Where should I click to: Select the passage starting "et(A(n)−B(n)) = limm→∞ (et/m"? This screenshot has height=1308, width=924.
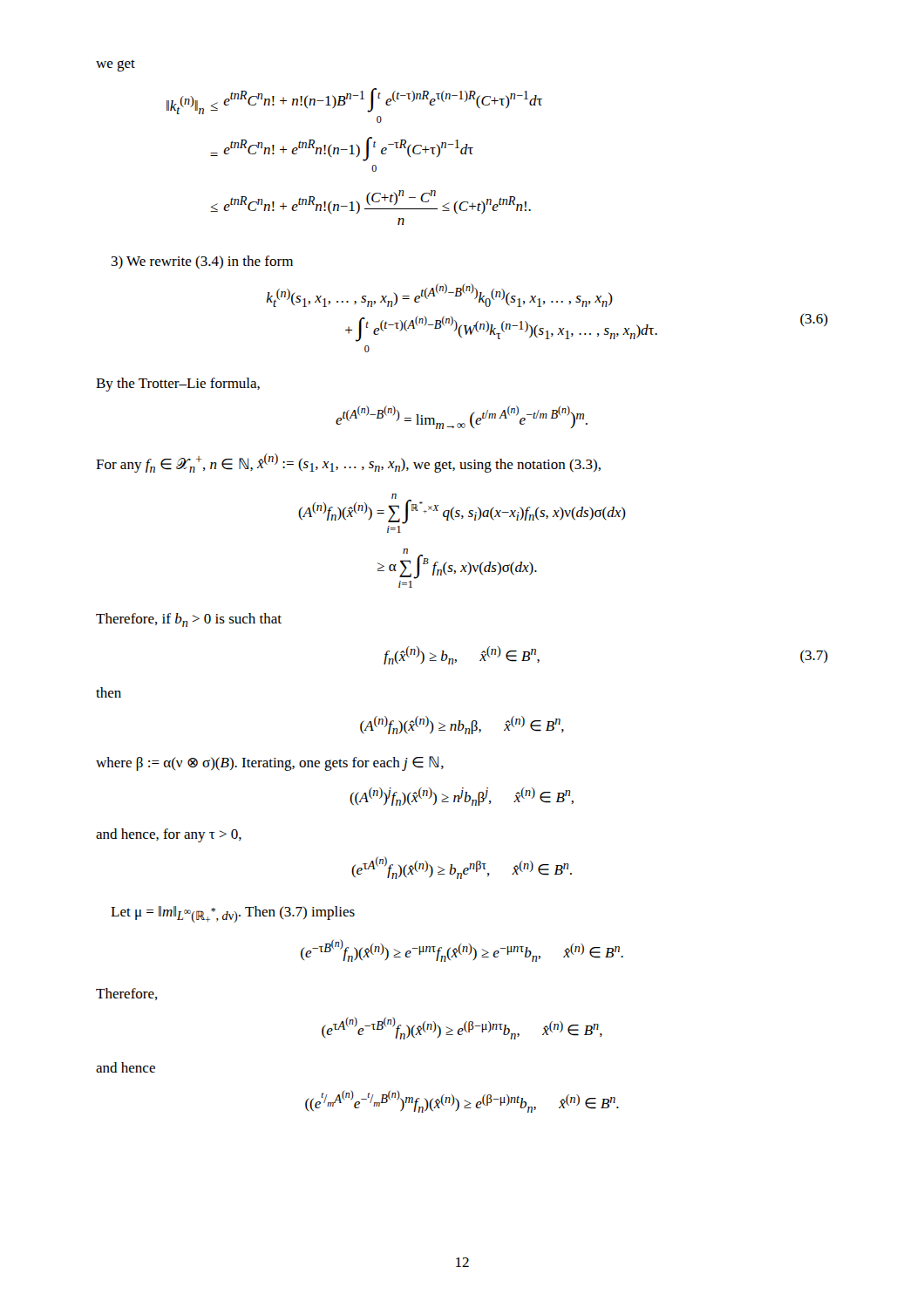(462, 418)
